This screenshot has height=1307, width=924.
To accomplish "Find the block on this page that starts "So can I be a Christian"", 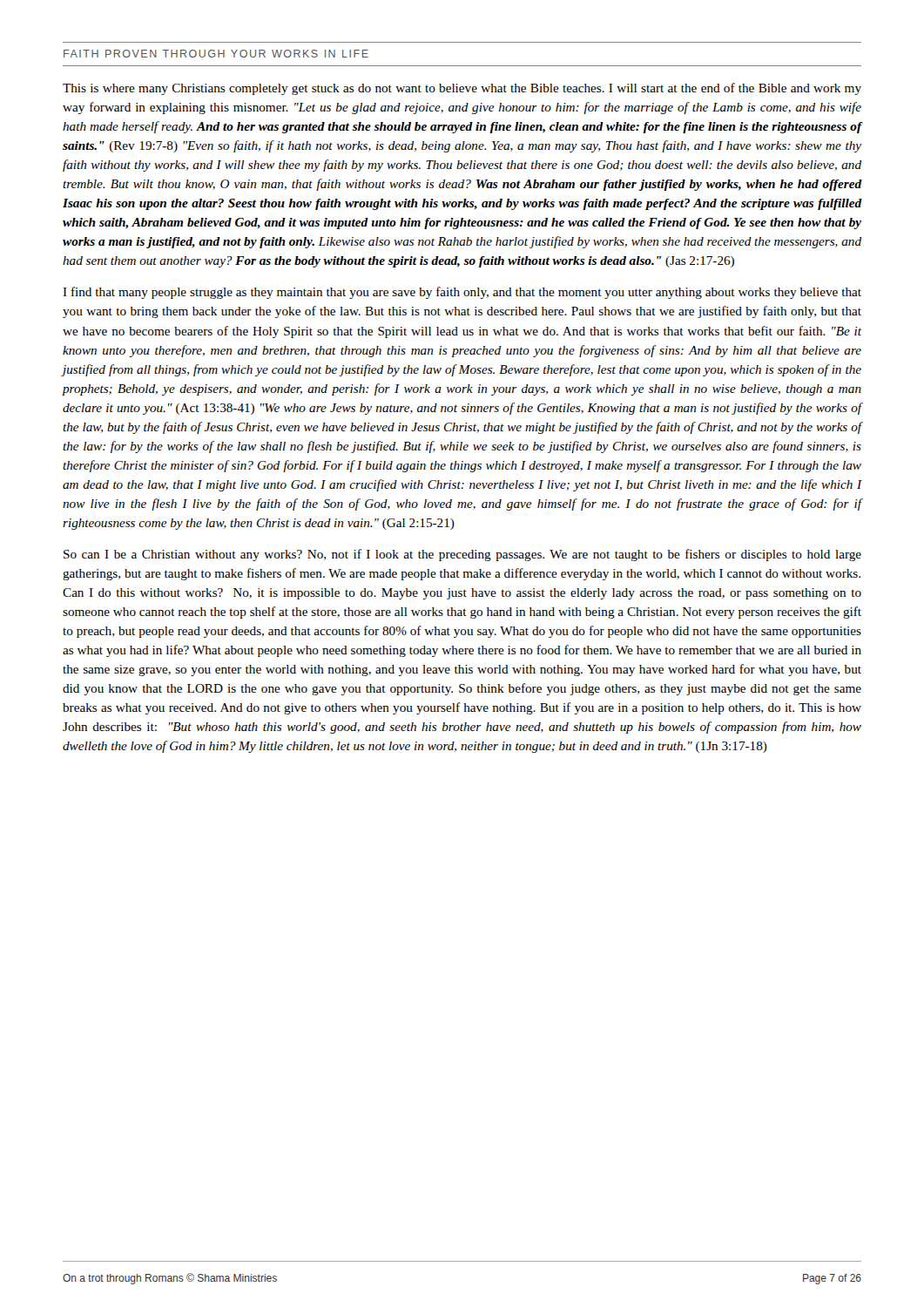I will click(x=462, y=650).
